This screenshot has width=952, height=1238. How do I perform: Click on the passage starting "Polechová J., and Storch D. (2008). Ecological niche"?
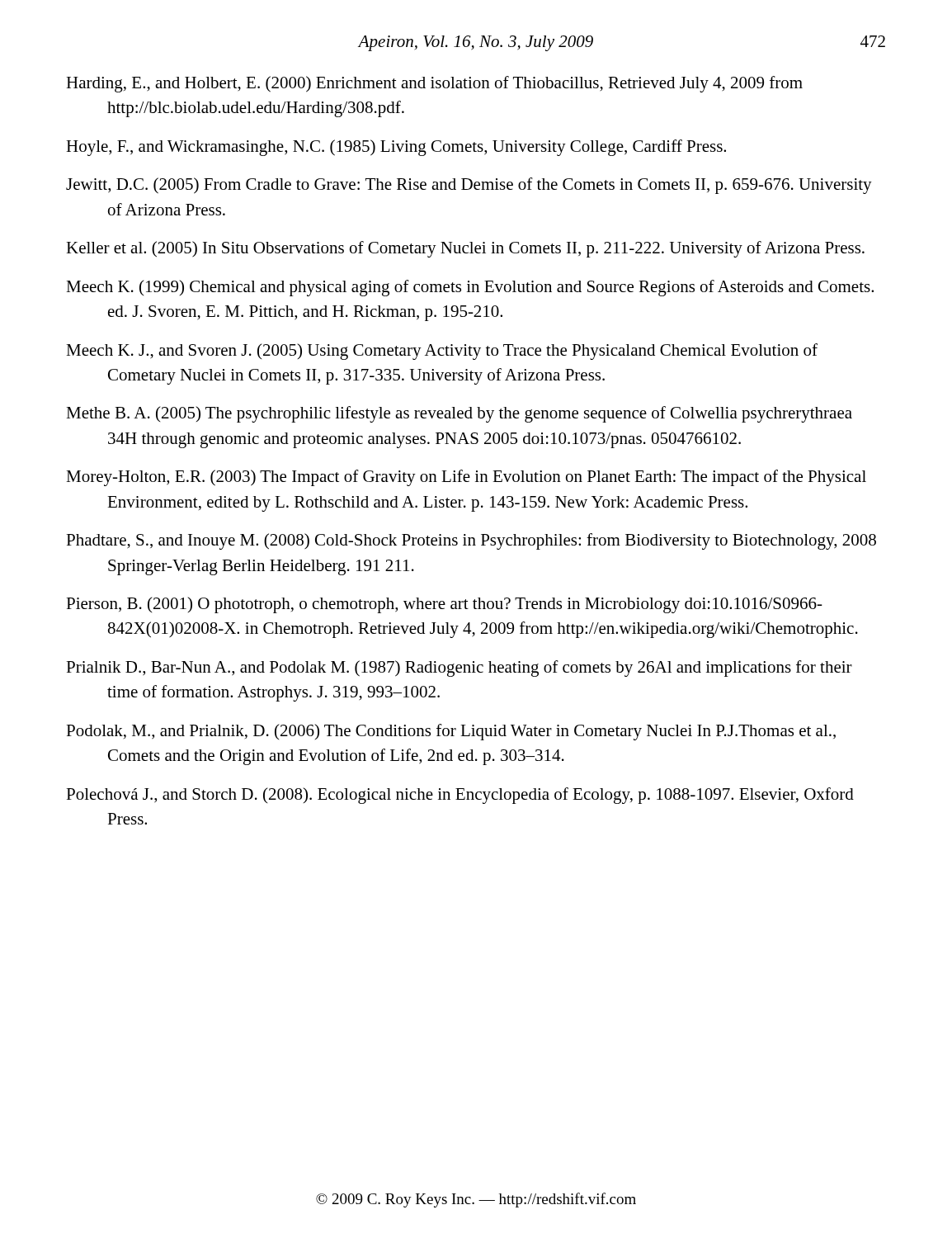click(x=476, y=806)
